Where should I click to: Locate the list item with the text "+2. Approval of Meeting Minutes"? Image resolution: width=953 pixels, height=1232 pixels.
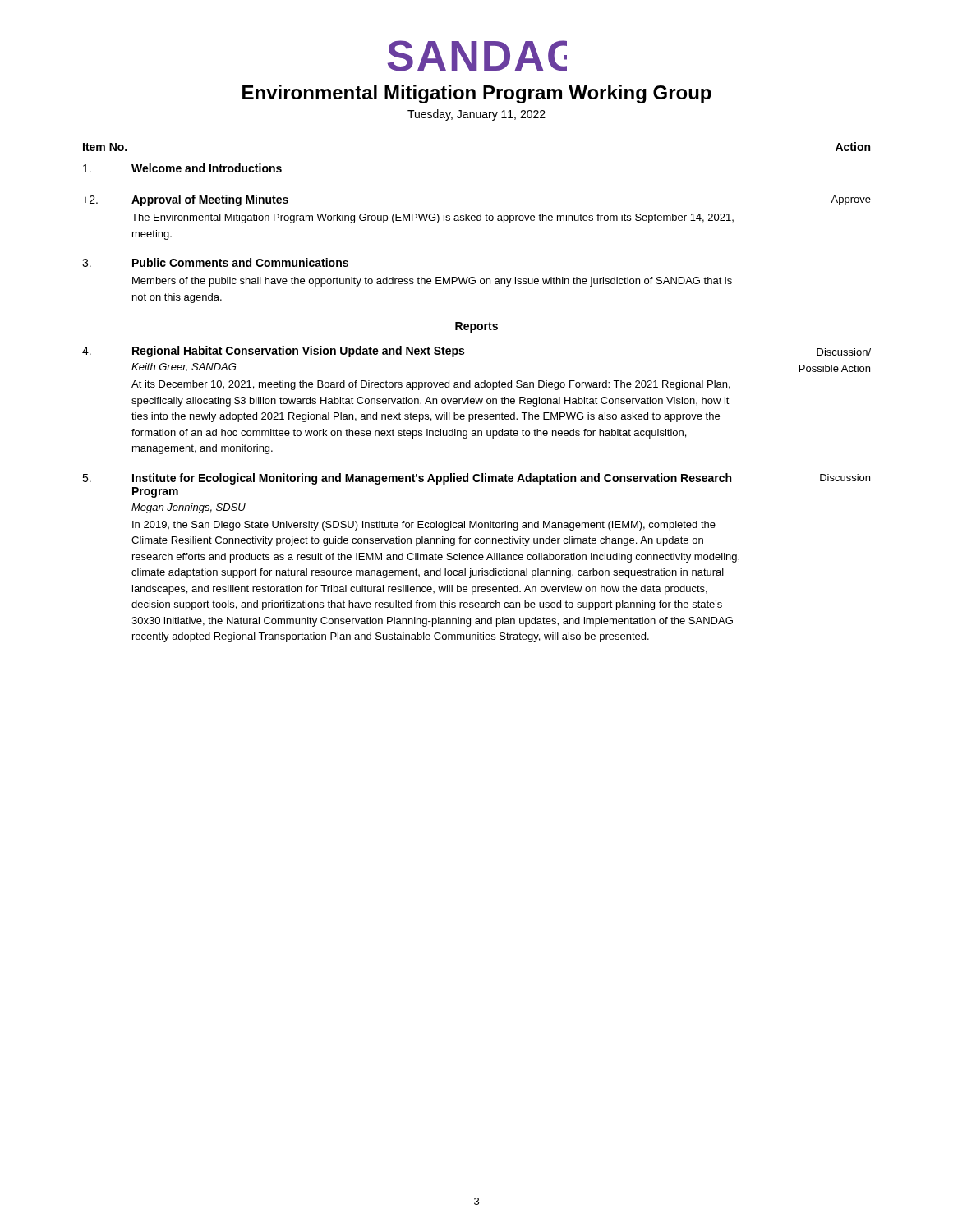(476, 217)
